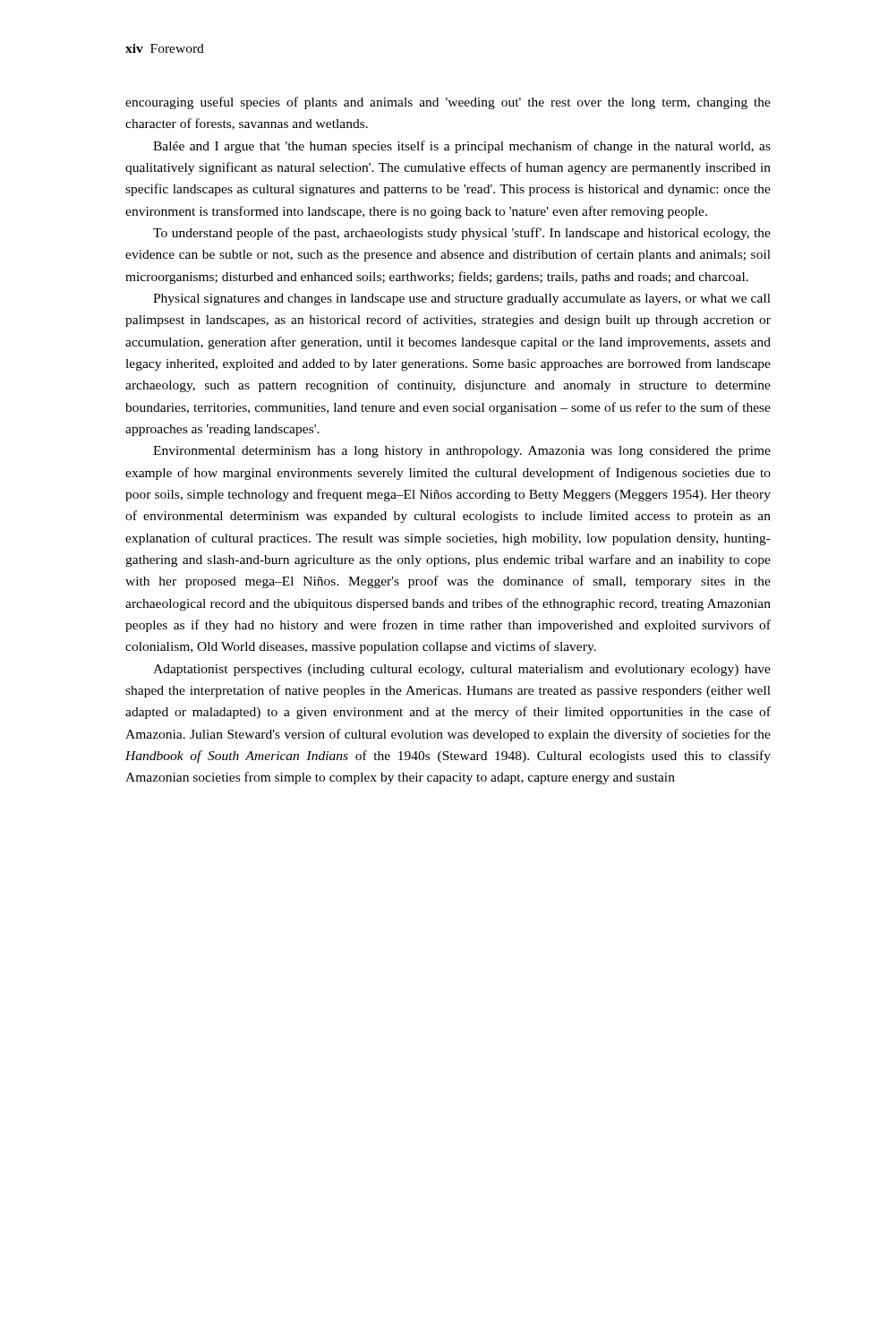This screenshot has width=896, height=1343.
Task: Locate the text block containing "Environmental determinism has a long history"
Action: [x=448, y=548]
